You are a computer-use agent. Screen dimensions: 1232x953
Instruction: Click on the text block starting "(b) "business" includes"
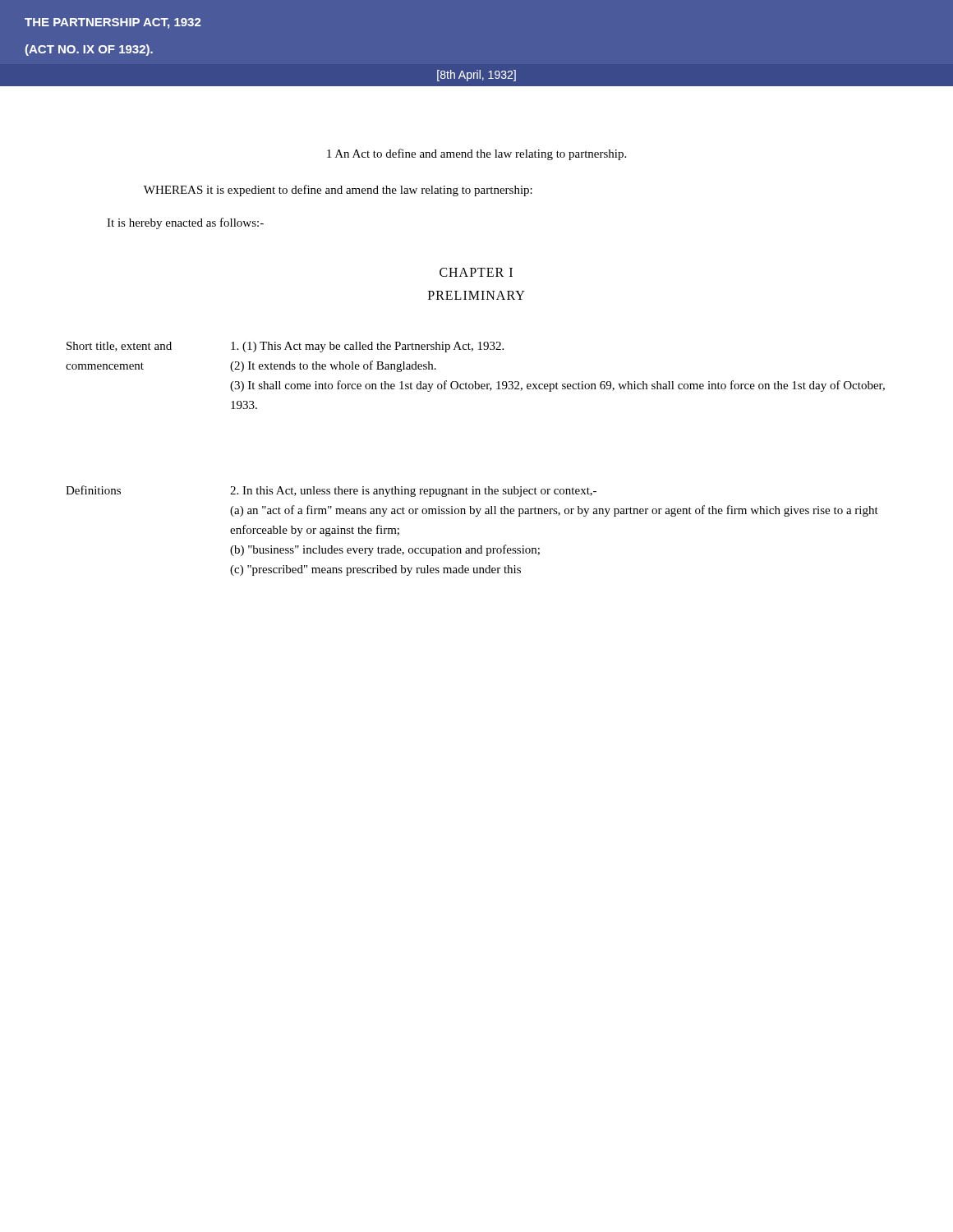pyautogui.click(x=385, y=550)
